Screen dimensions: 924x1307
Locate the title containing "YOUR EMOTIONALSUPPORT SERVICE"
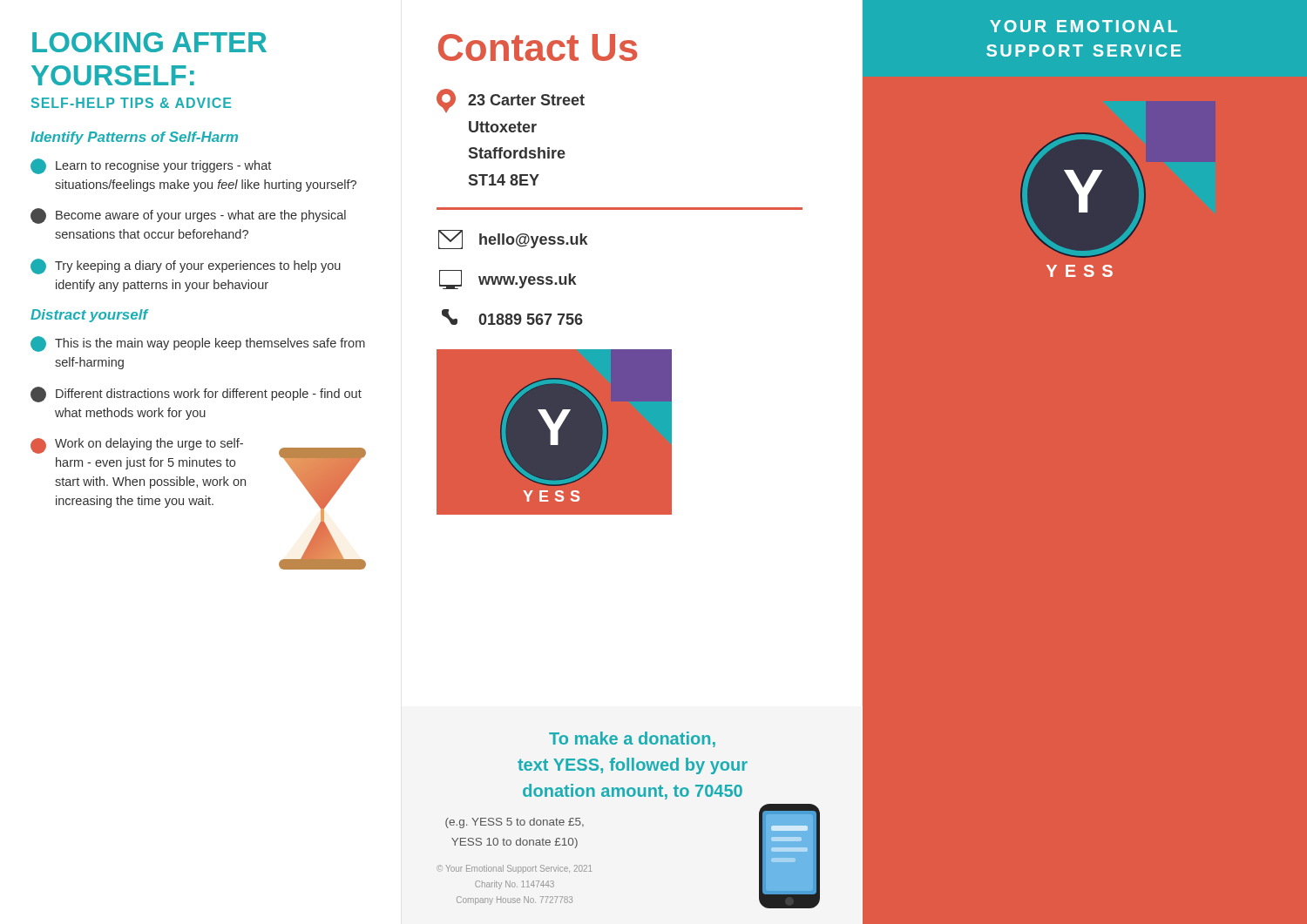[x=1085, y=38]
